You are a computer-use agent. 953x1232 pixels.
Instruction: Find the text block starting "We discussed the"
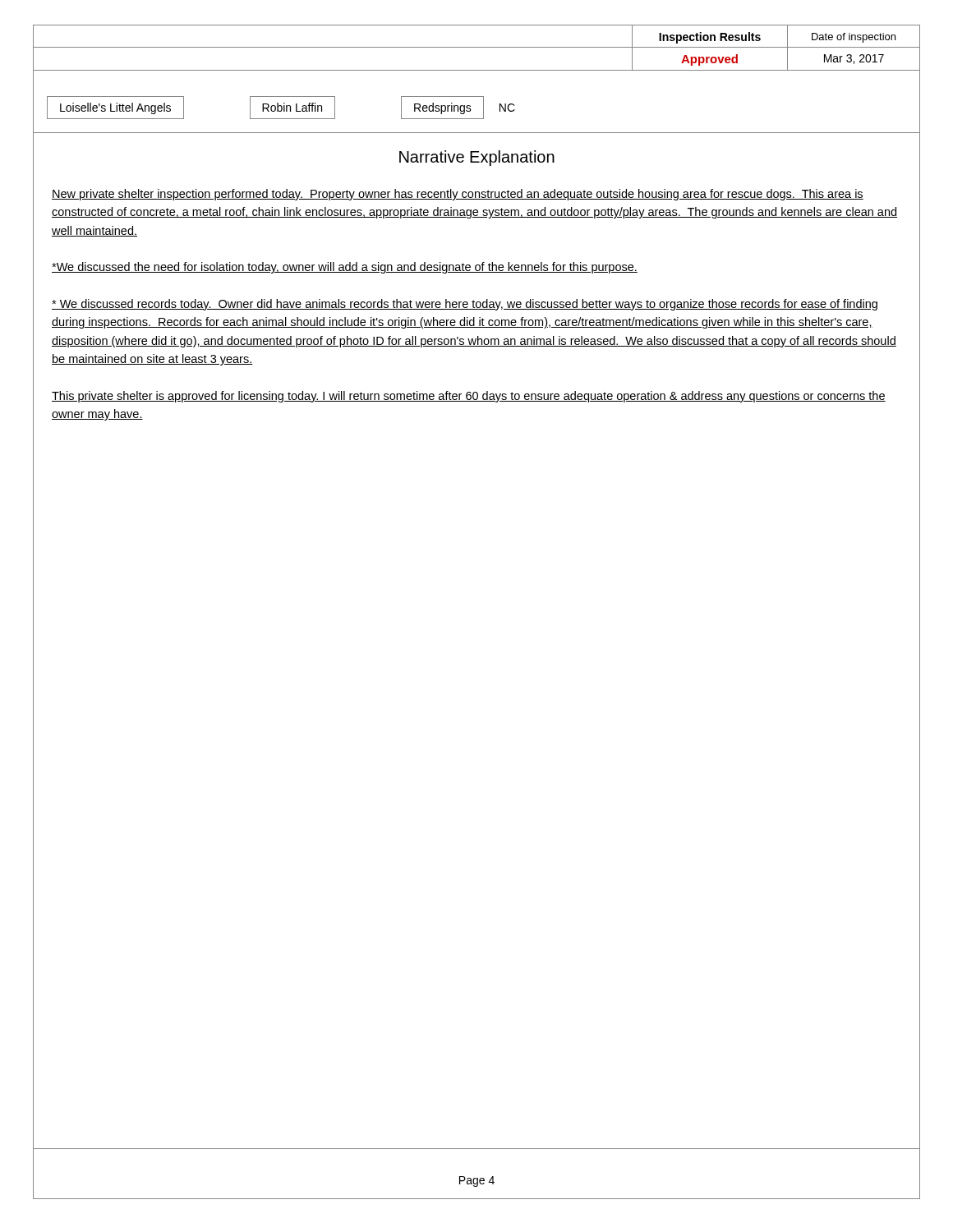coord(345,267)
